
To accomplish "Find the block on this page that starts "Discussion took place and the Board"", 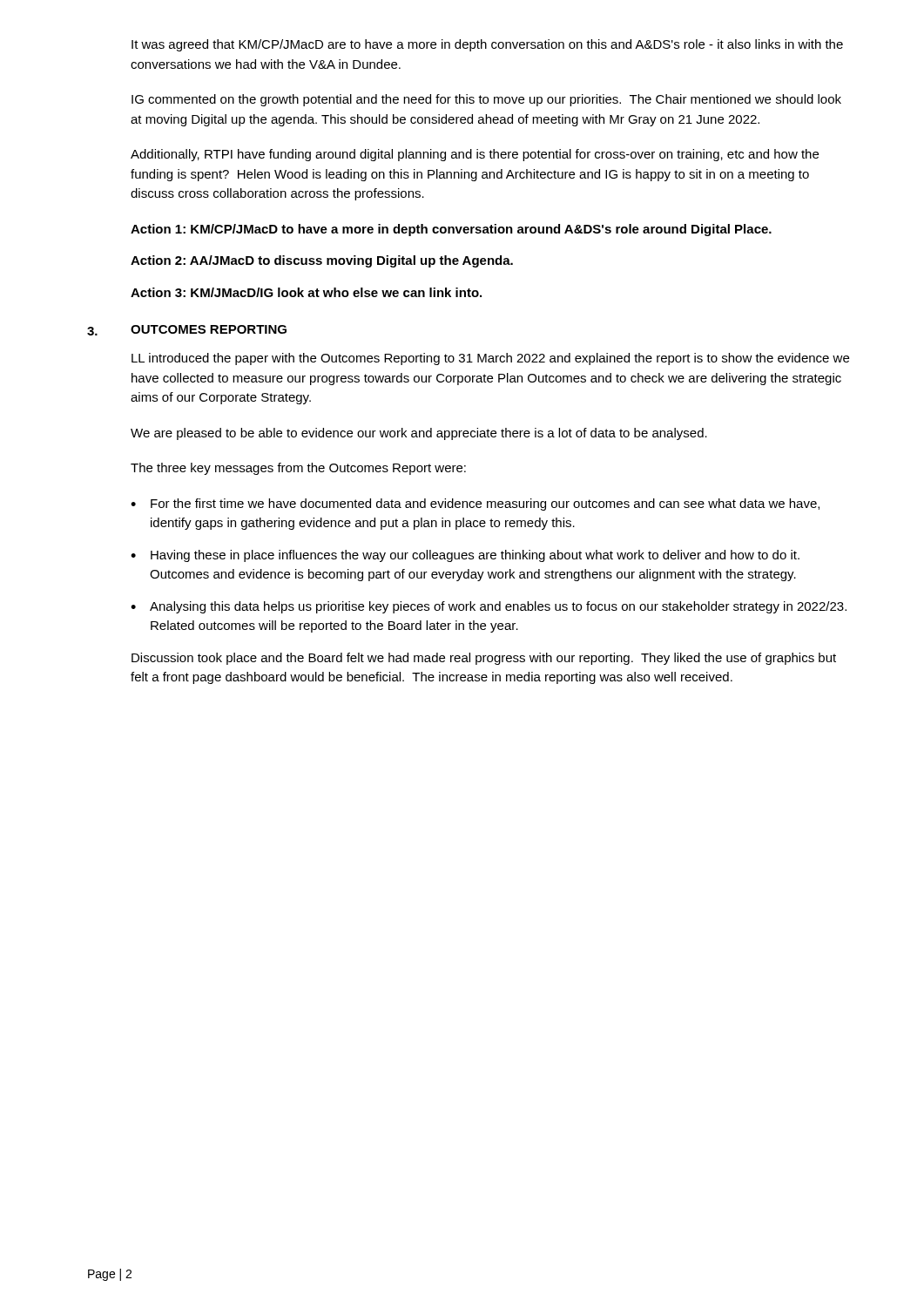I will pyautogui.click(x=483, y=667).
